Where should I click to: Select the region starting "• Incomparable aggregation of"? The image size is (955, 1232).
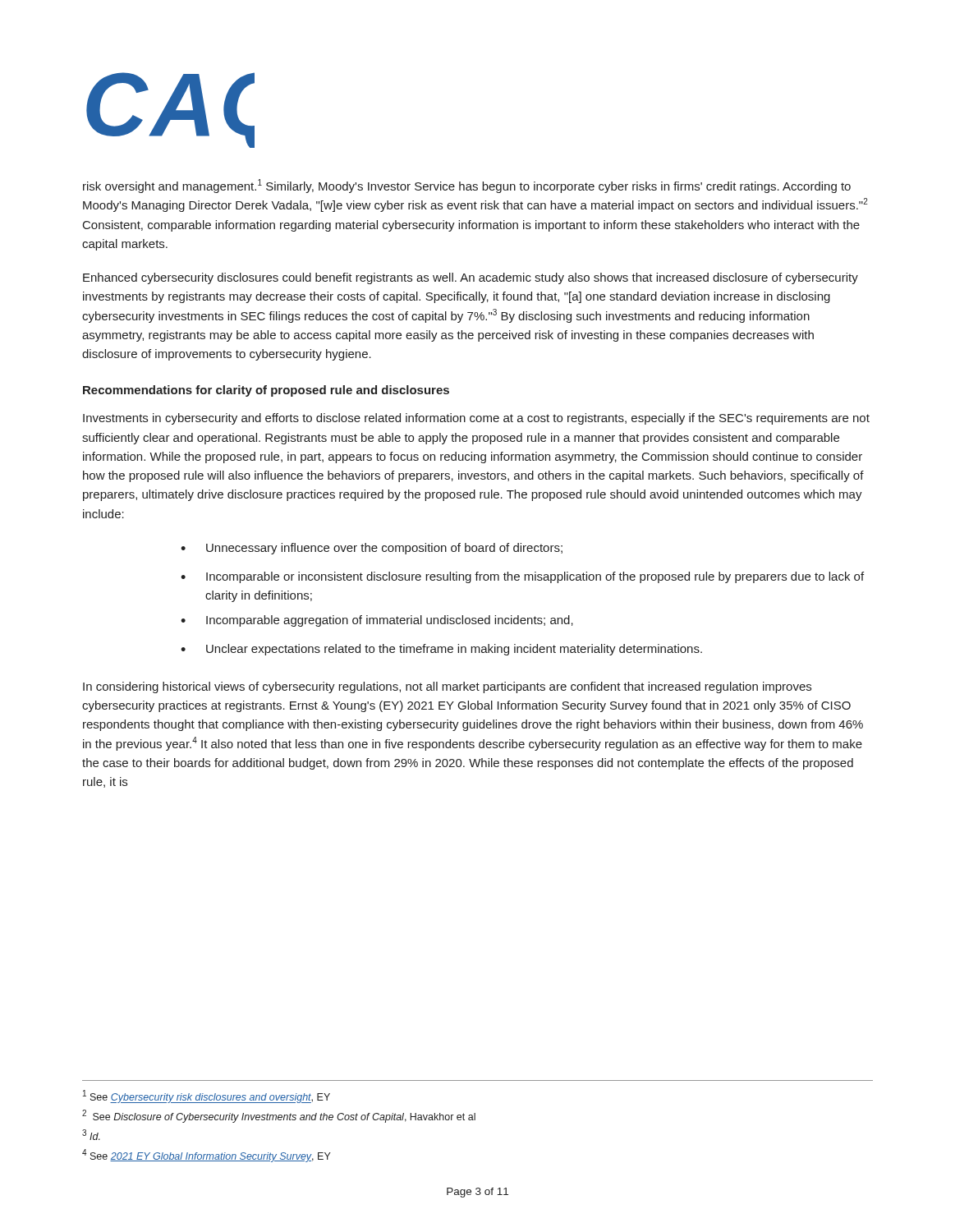pos(377,622)
